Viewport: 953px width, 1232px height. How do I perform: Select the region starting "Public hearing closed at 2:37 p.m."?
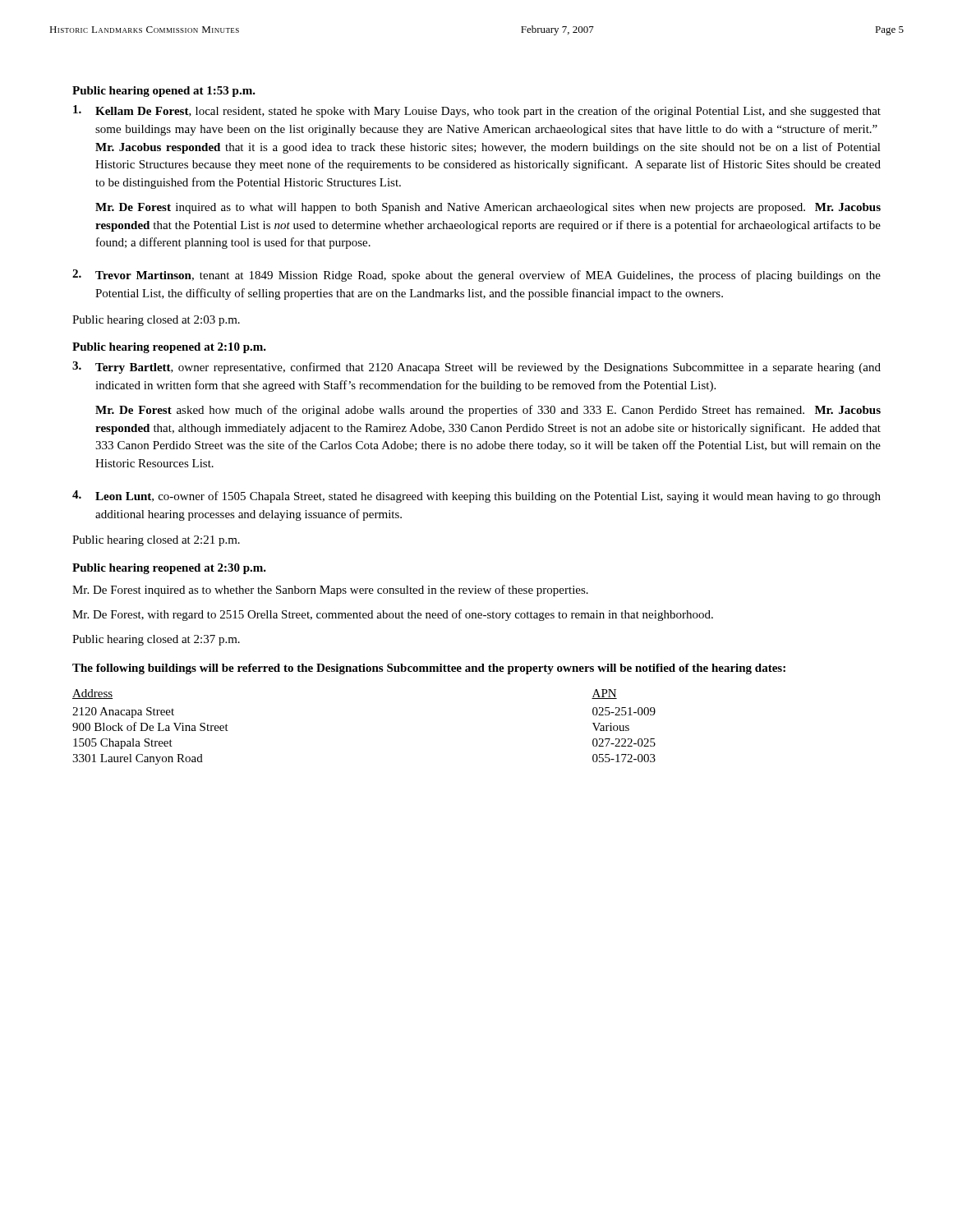click(156, 639)
